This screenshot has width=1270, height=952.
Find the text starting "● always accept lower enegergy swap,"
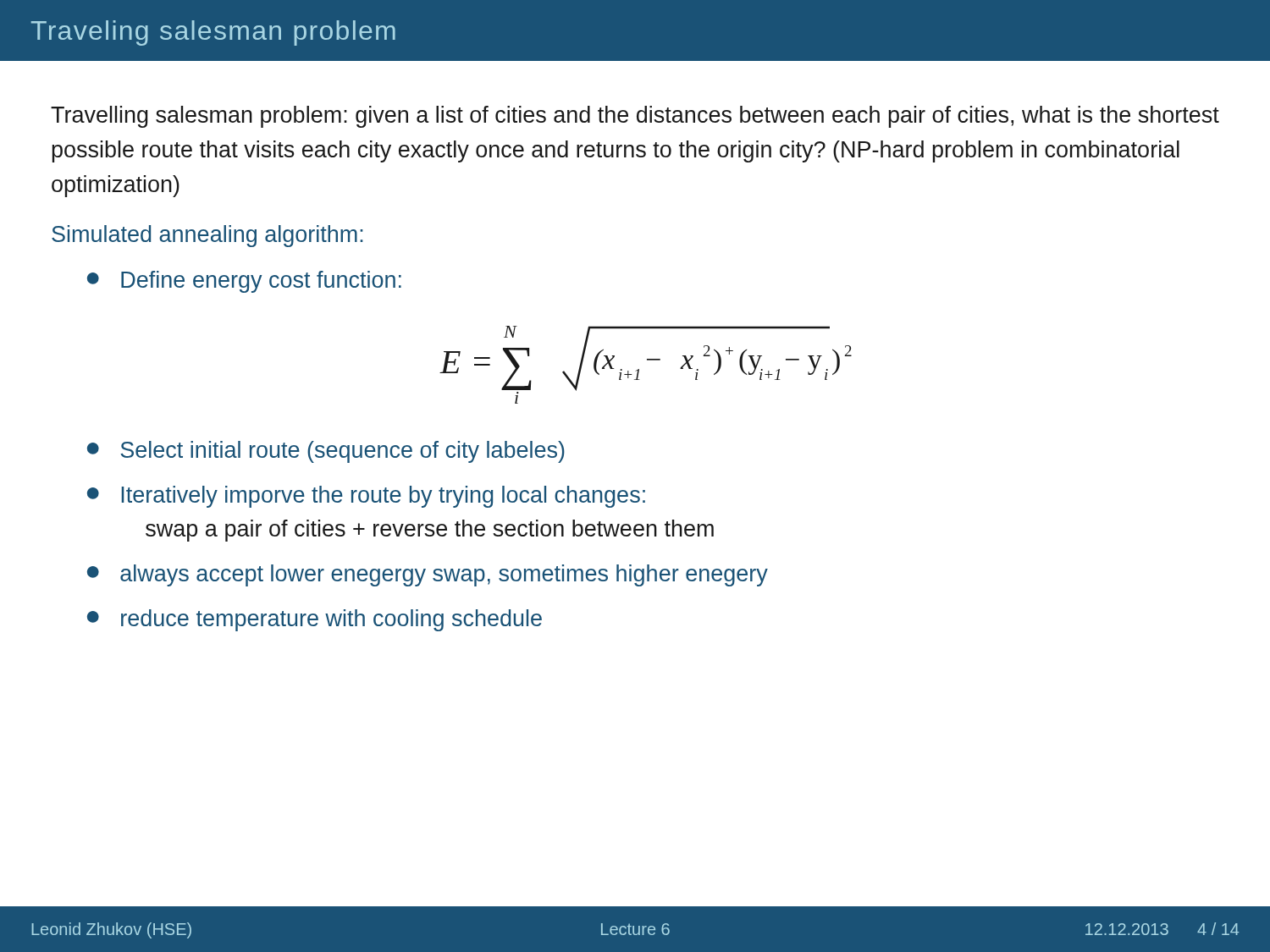point(426,574)
